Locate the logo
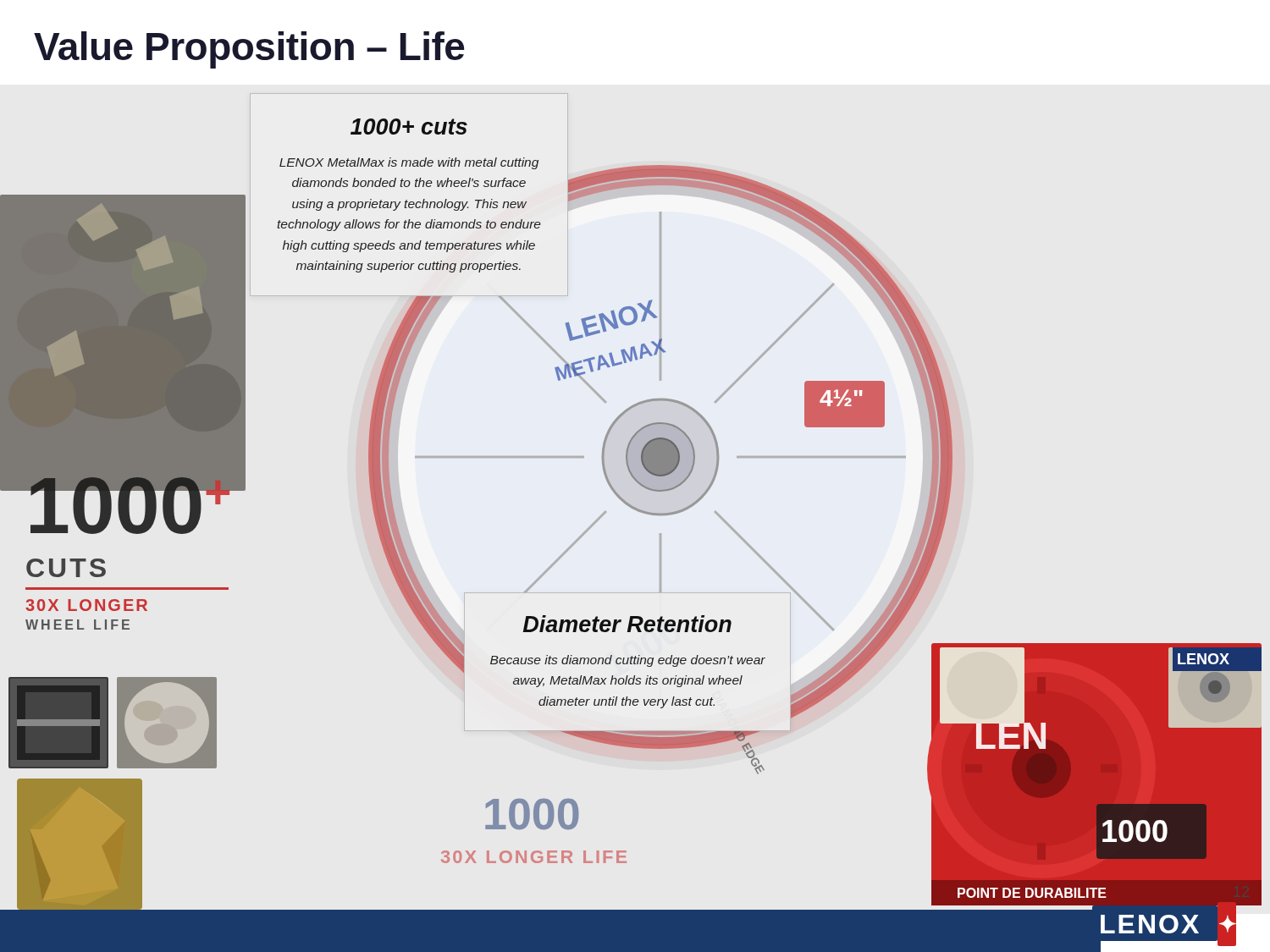Viewport: 1270px width, 952px height. click(1164, 926)
